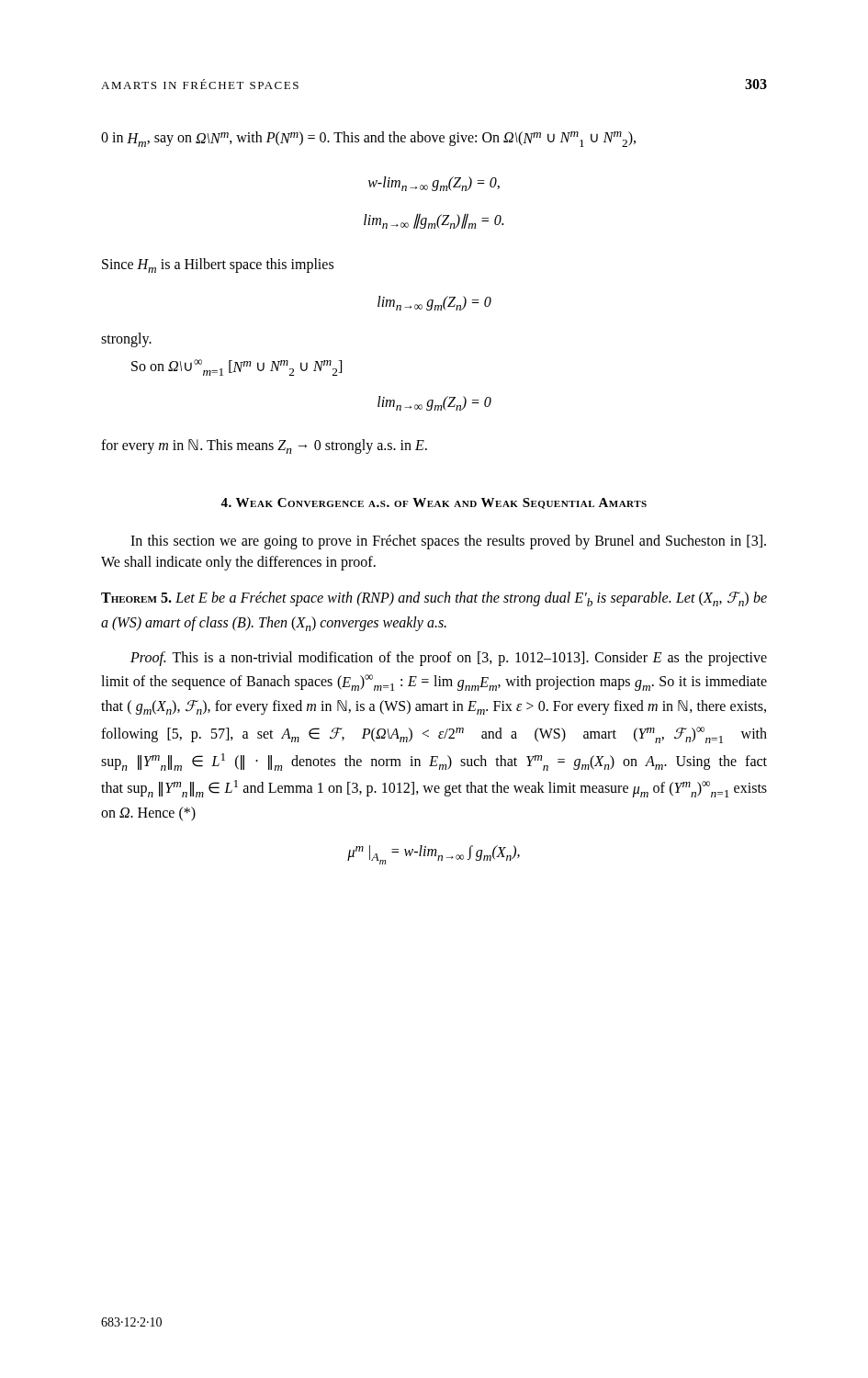Screen dimensions: 1378x868
Task: Point to the block starting "Theorem 5. Let"
Action: tap(434, 612)
